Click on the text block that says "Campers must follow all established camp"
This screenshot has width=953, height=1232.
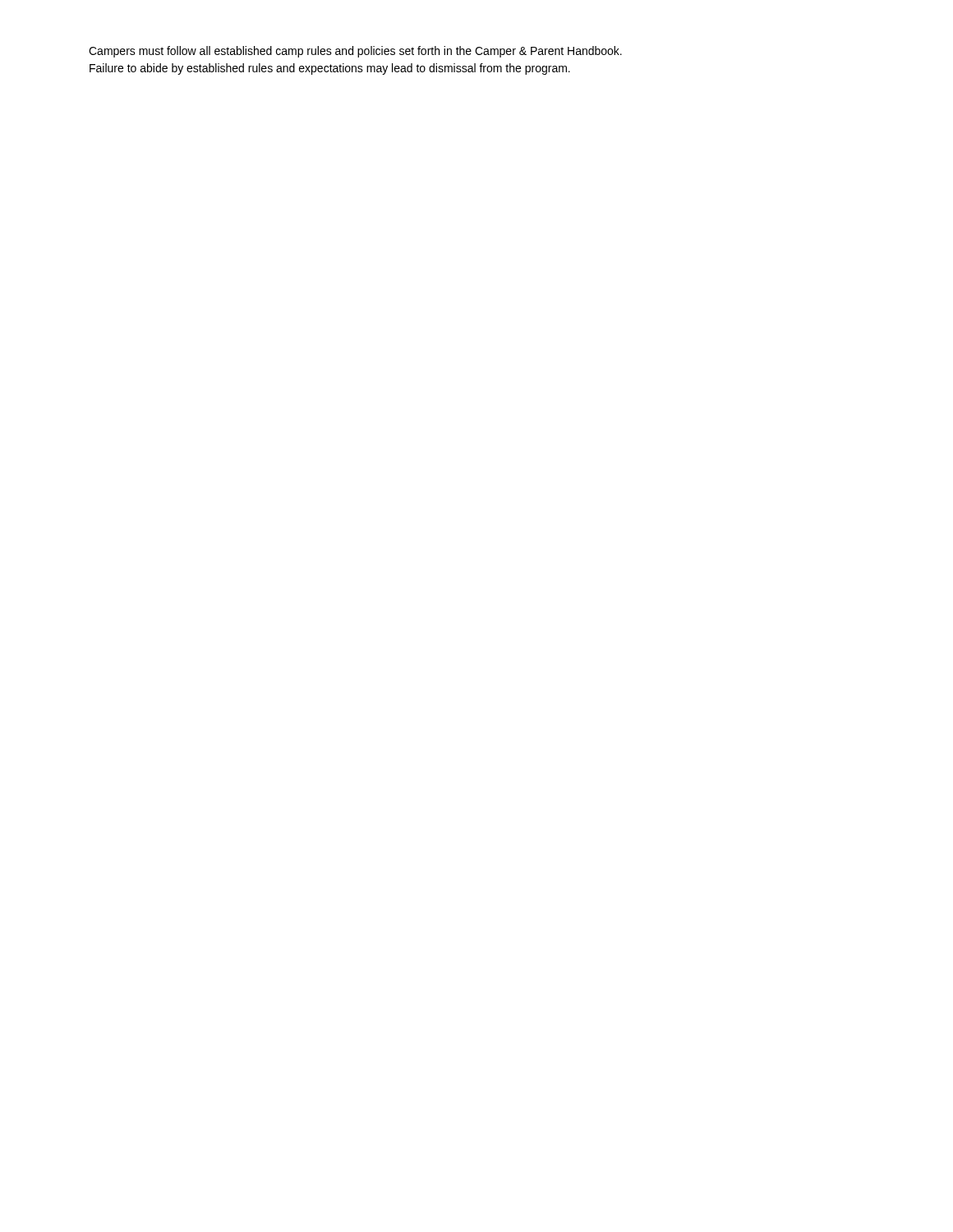click(x=356, y=60)
